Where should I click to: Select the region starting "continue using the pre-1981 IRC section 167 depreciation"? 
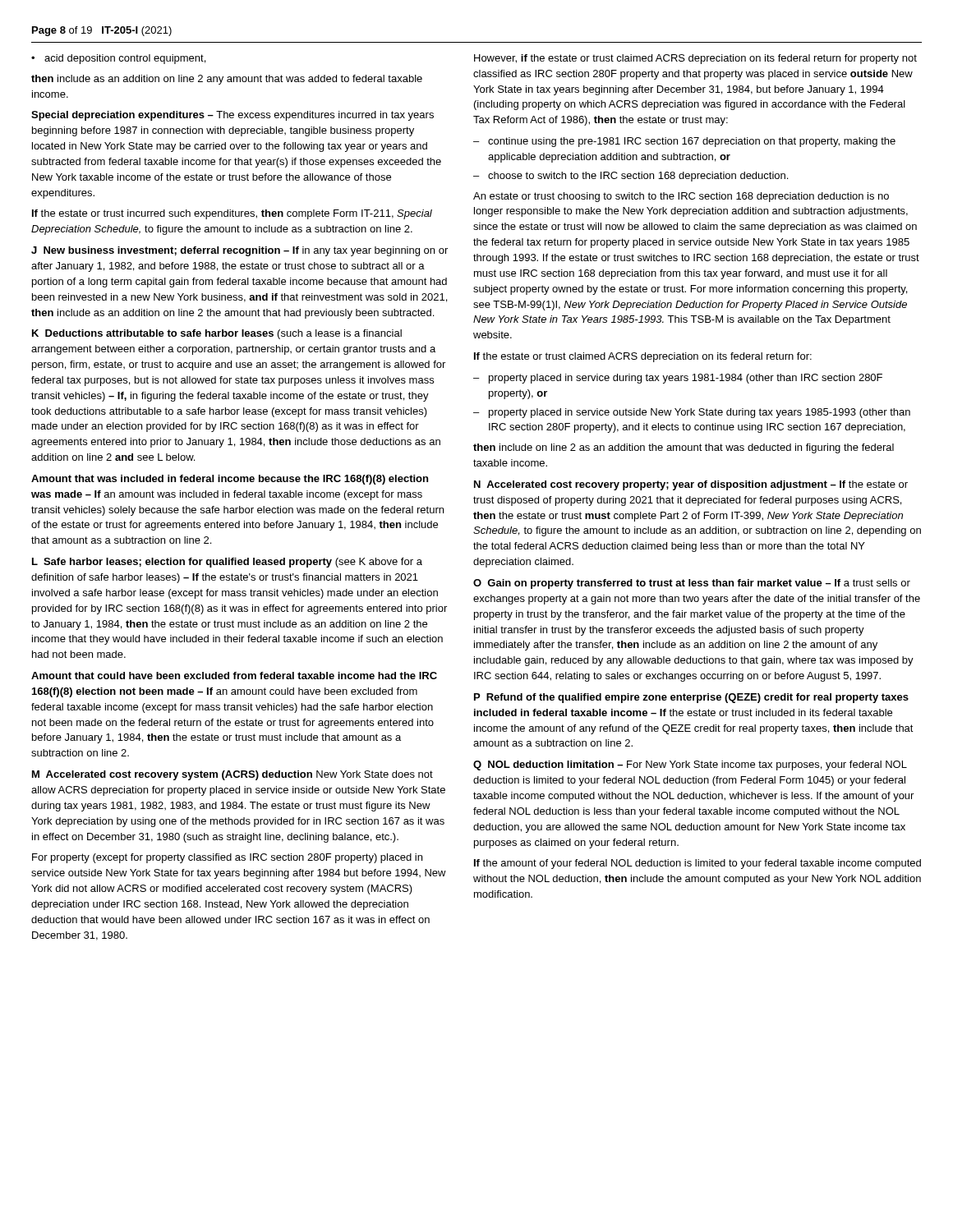coord(692,149)
